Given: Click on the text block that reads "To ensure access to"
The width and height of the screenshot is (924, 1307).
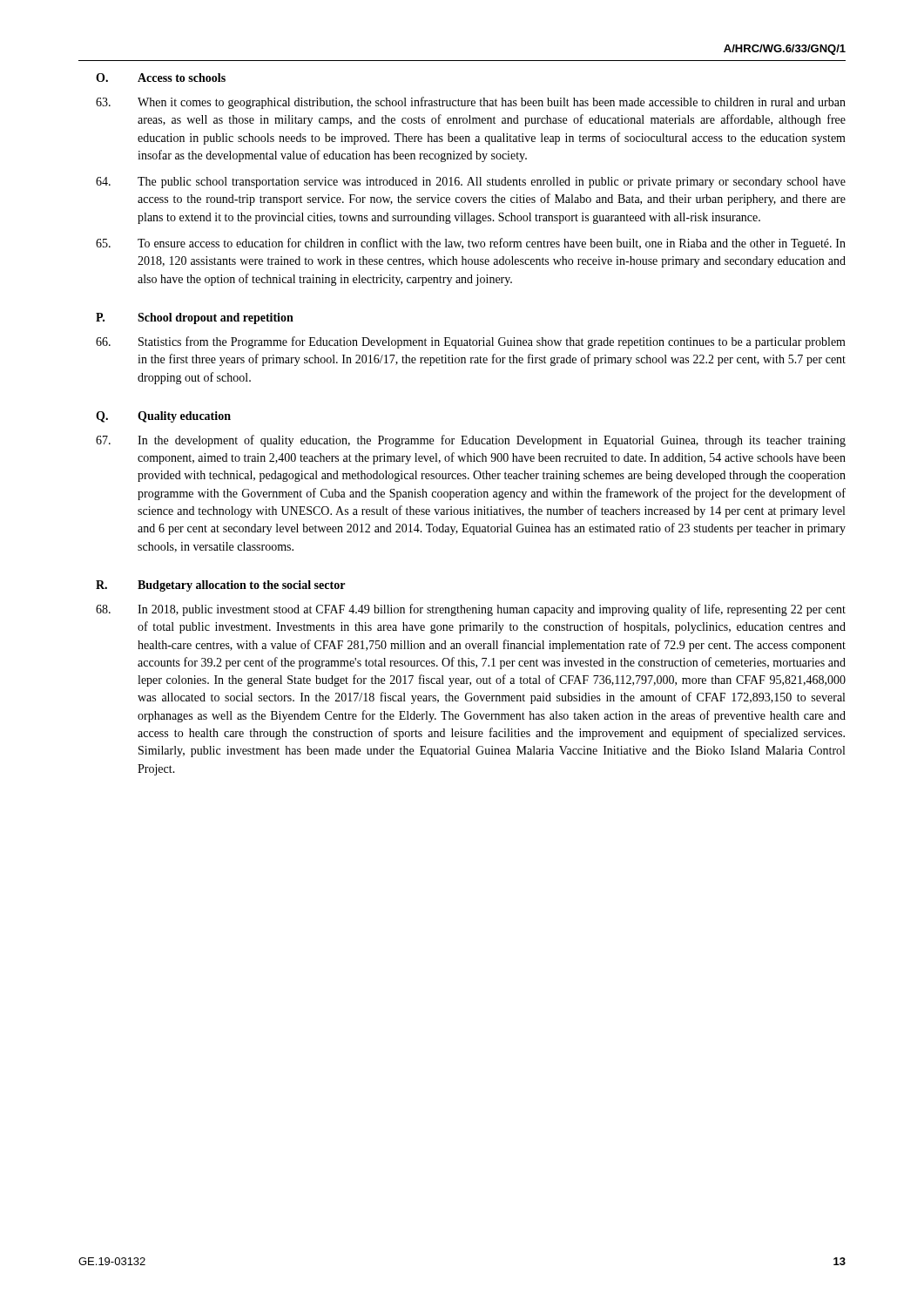Looking at the screenshot, I should click(x=471, y=262).
